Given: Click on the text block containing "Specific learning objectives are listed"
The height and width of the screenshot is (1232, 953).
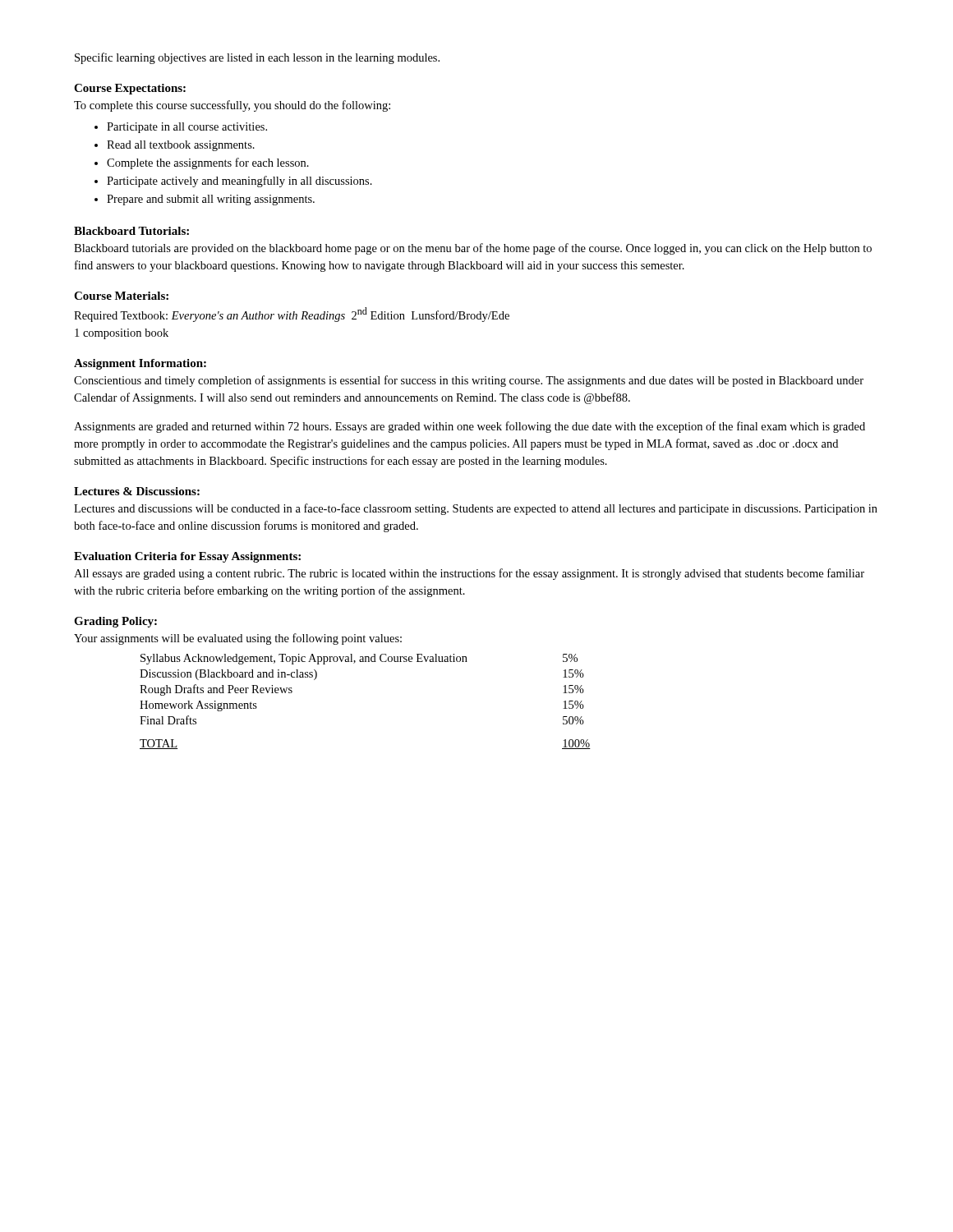Looking at the screenshot, I should [257, 58].
